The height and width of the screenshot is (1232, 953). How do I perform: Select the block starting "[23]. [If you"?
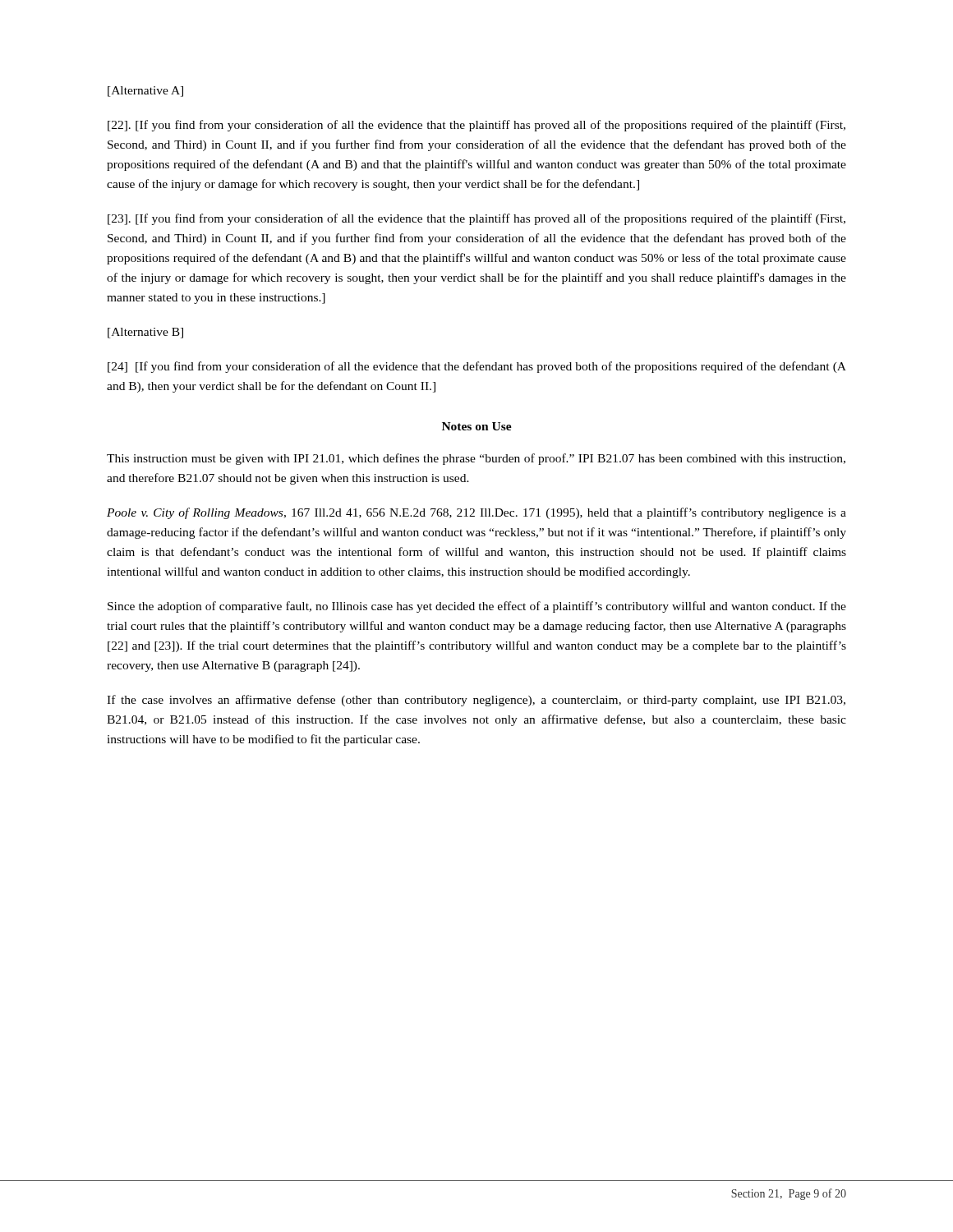[x=476, y=258]
